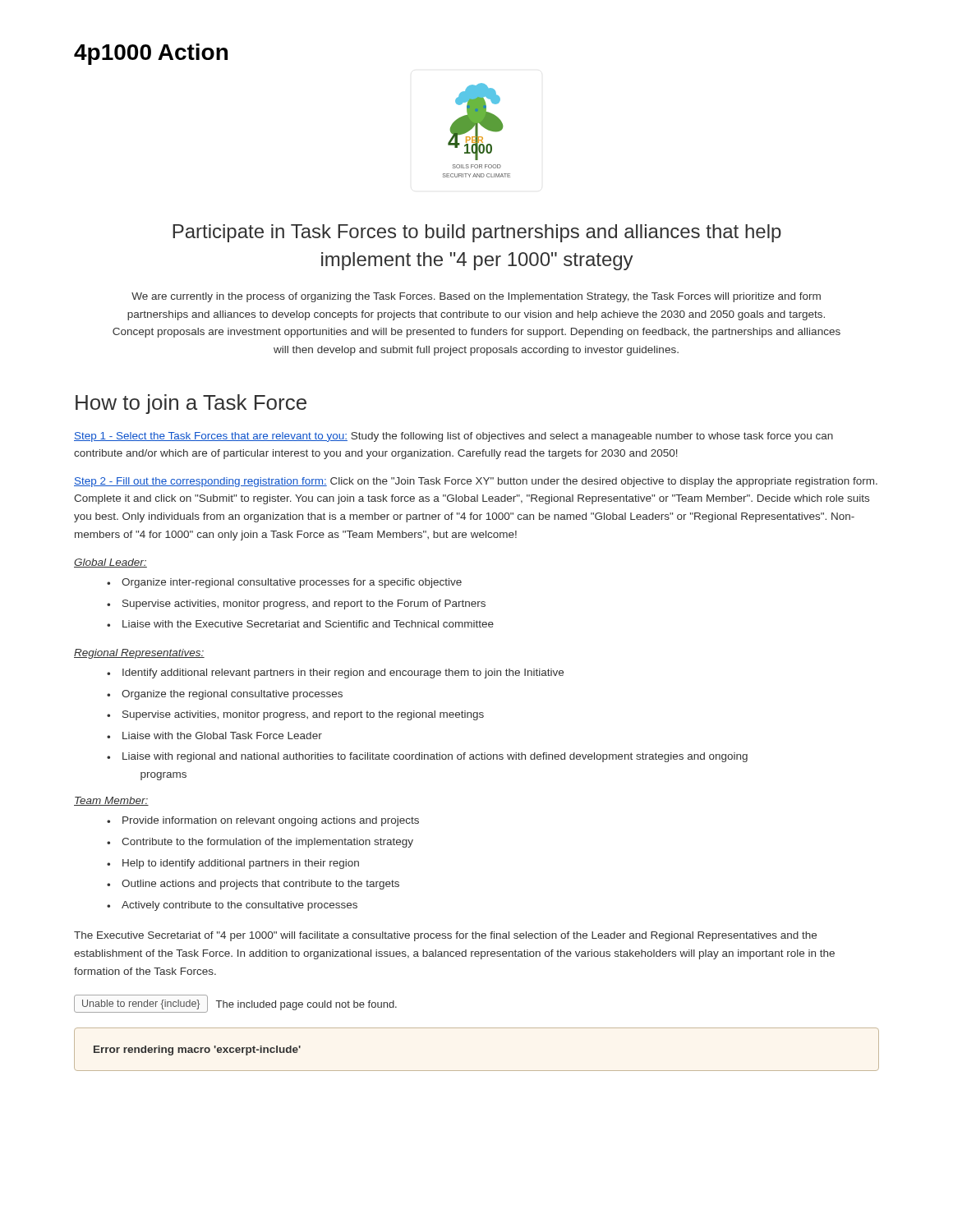Locate the logo
The width and height of the screenshot is (953, 1232).
[x=476, y=133]
